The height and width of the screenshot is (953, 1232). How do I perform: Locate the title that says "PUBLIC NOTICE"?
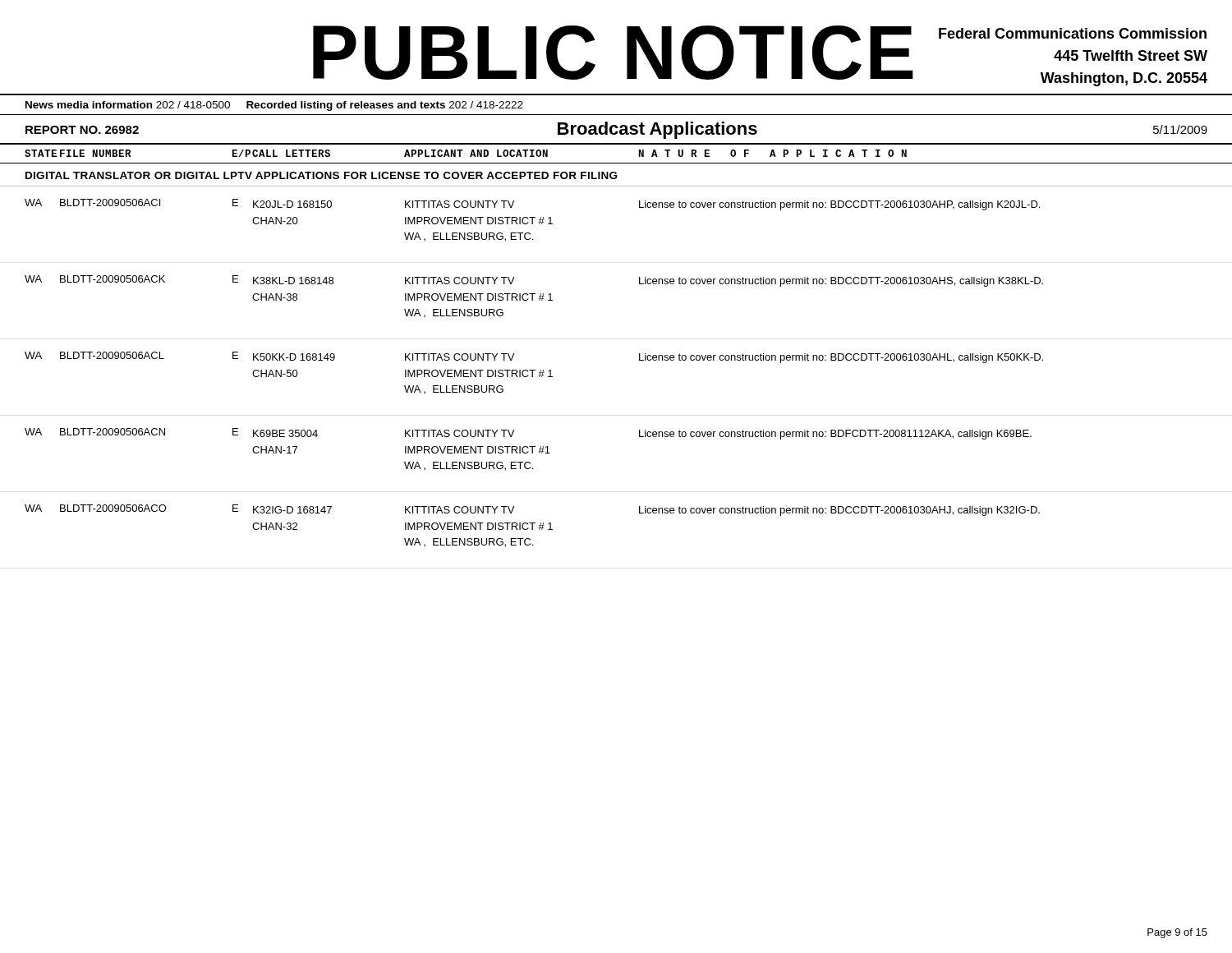[x=613, y=53]
